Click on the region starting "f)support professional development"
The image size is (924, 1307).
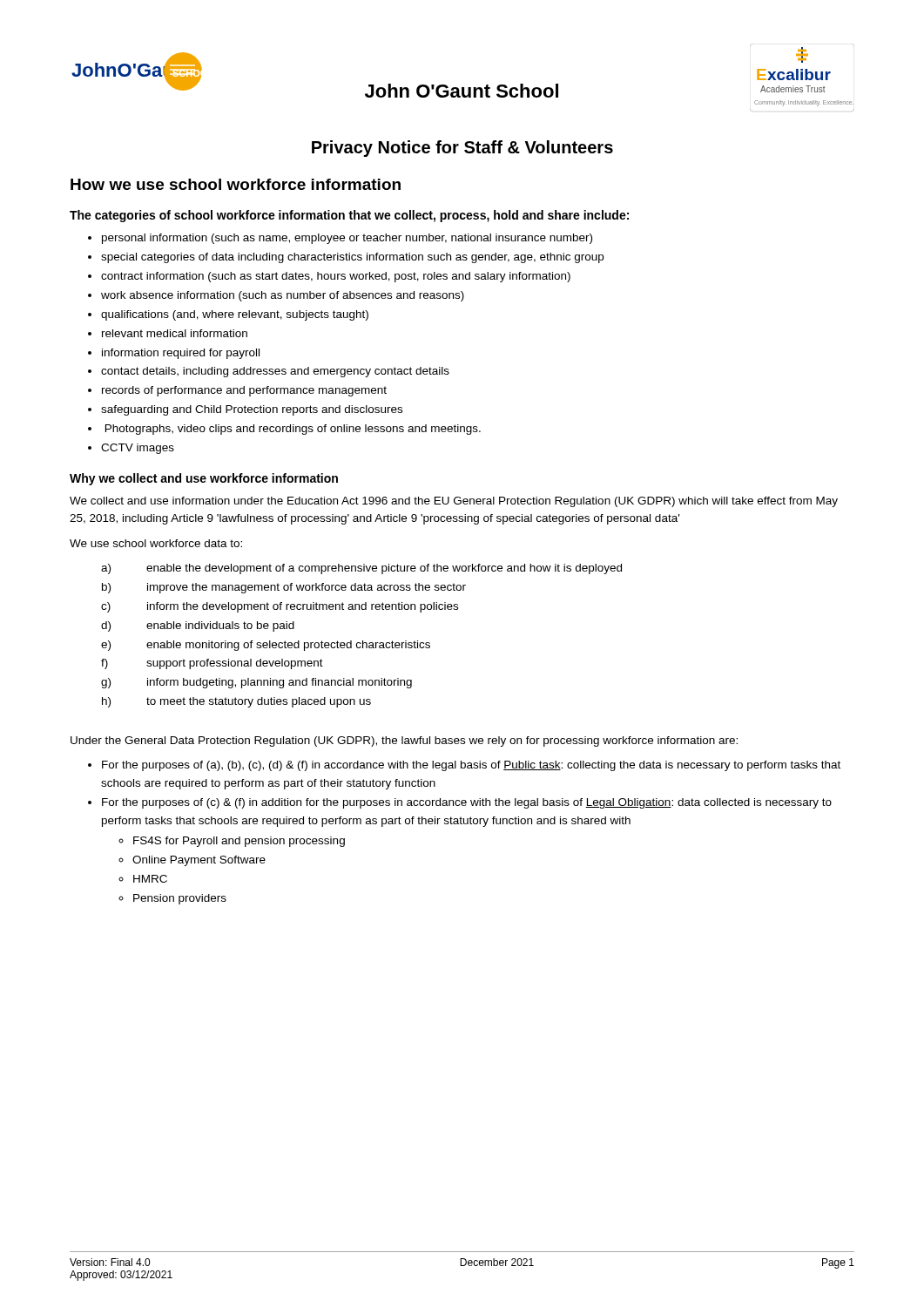[x=212, y=664]
